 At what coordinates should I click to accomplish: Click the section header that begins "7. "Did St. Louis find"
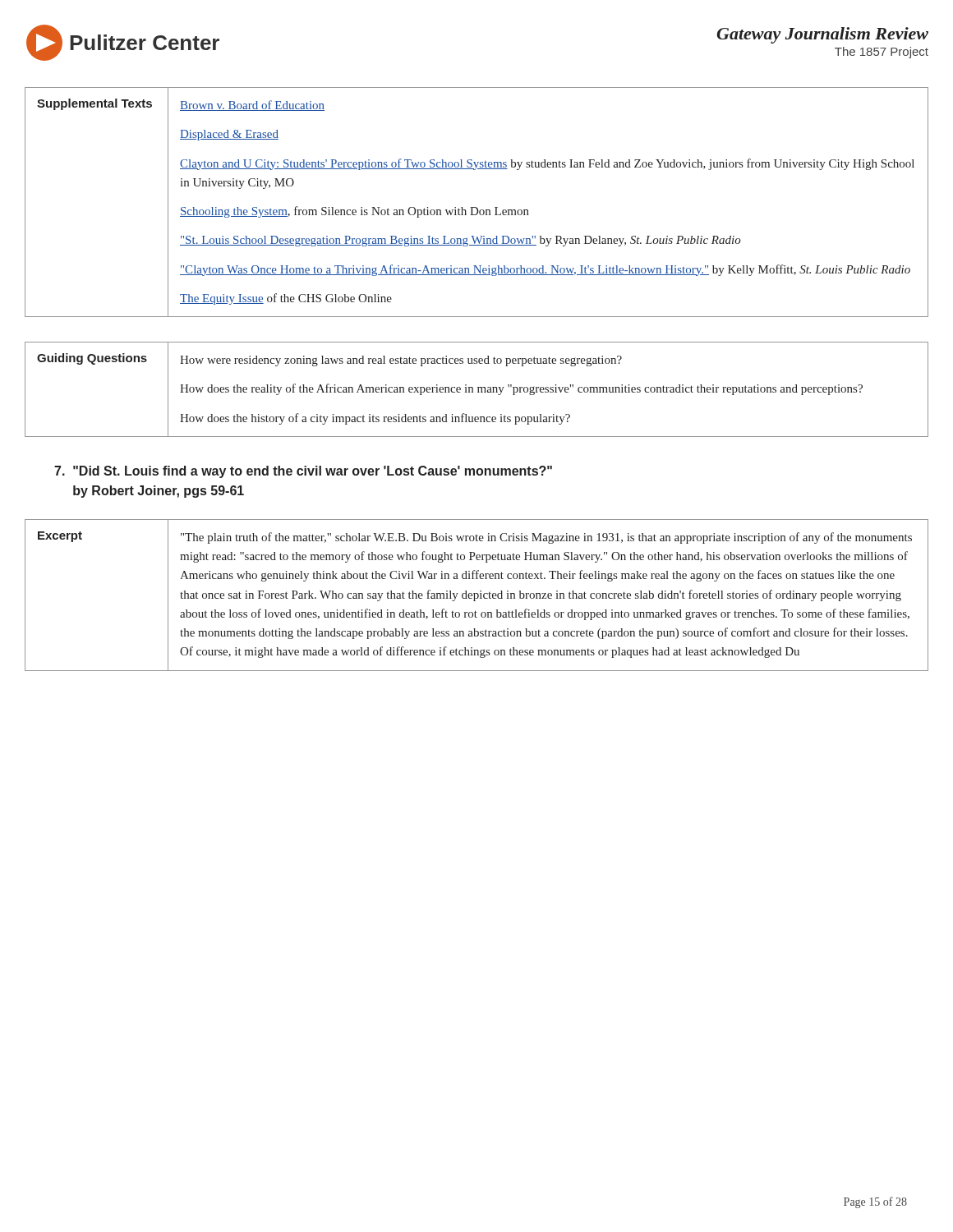(304, 481)
